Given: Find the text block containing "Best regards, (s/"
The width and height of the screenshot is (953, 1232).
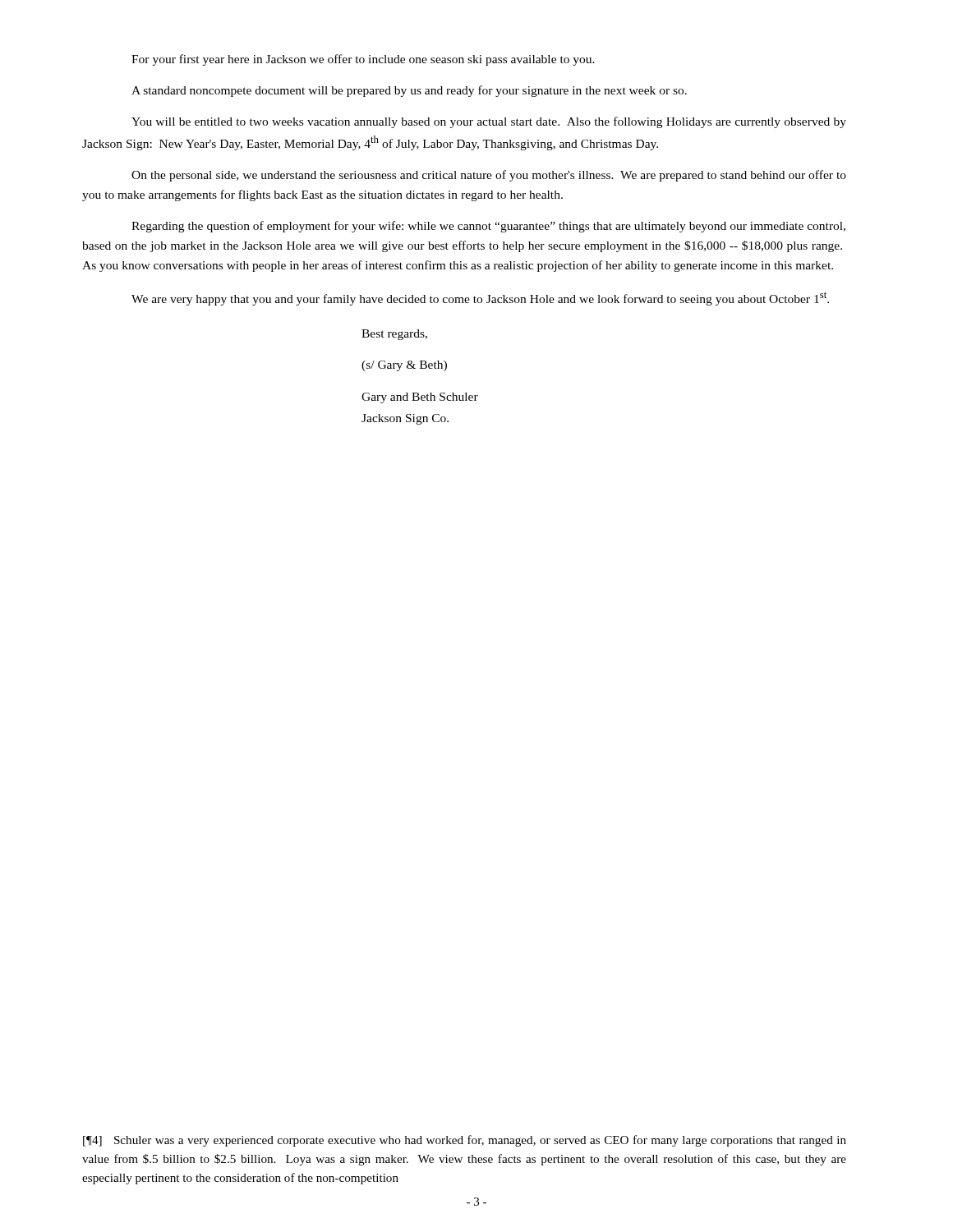Looking at the screenshot, I should click(394, 335).
